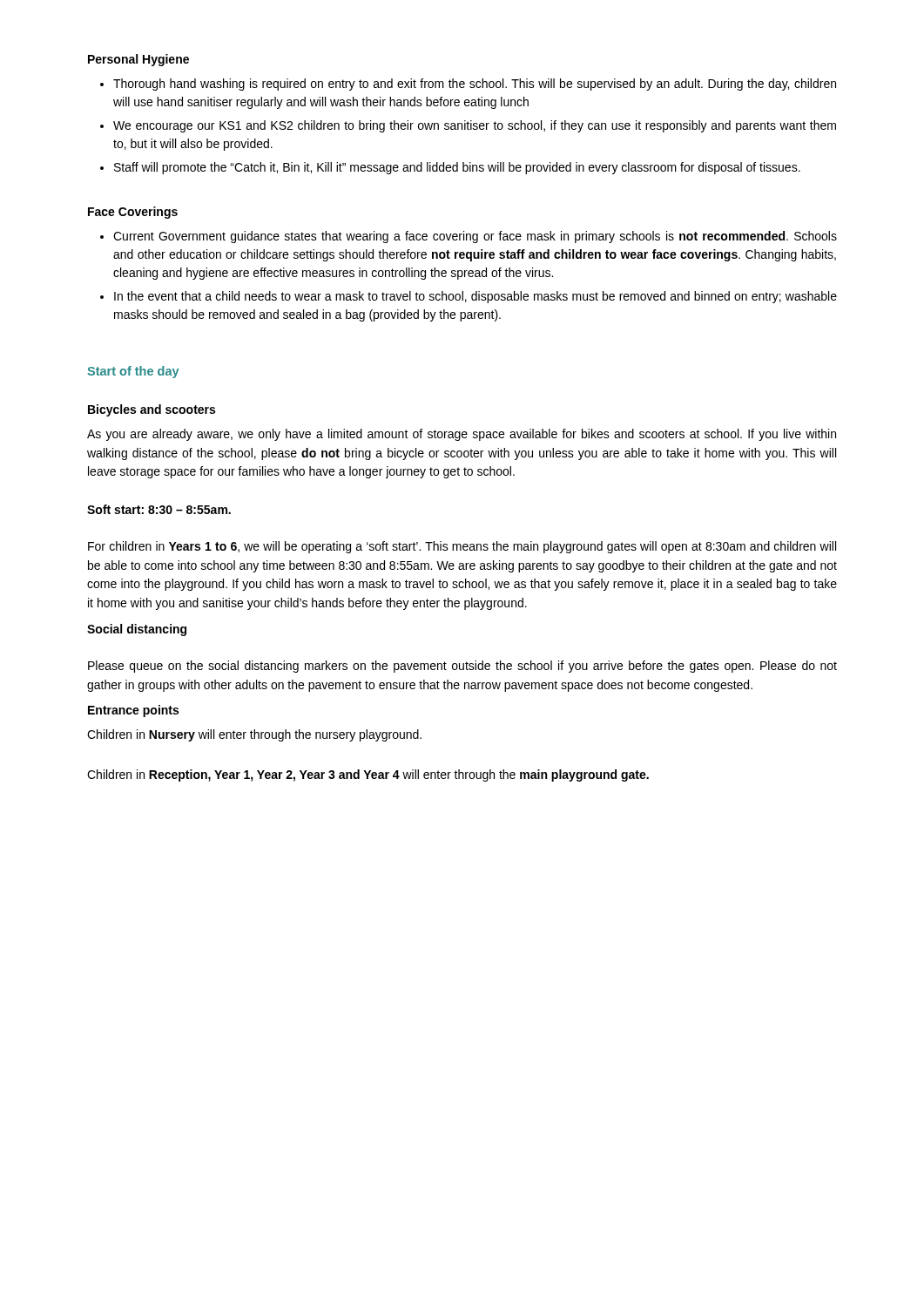Locate the element starting "Personal Hygiene"
Image resolution: width=924 pixels, height=1307 pixels.
(x=138, y=59)
